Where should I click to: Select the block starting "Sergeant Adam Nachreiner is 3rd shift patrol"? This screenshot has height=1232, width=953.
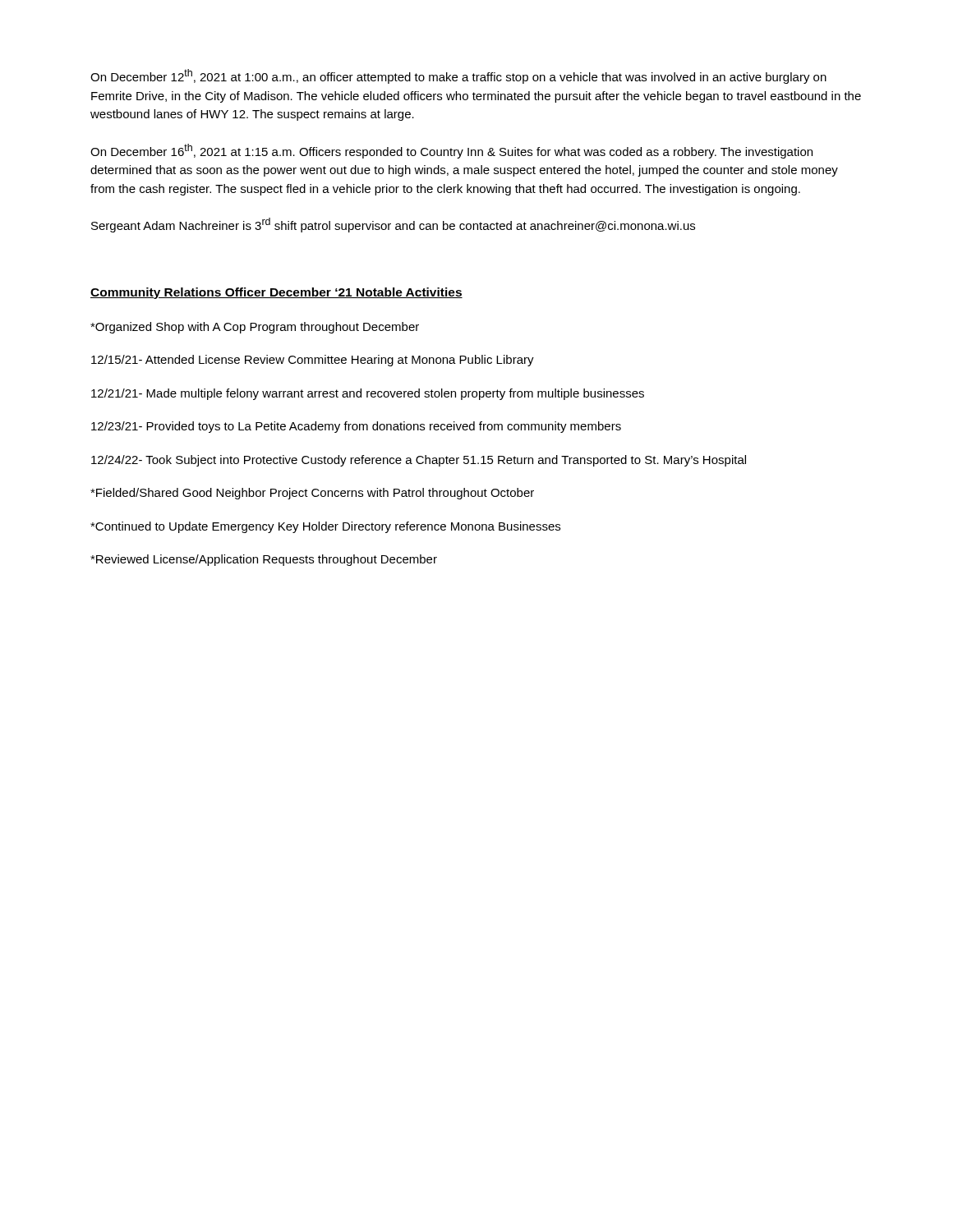click(x=393, y=224)
